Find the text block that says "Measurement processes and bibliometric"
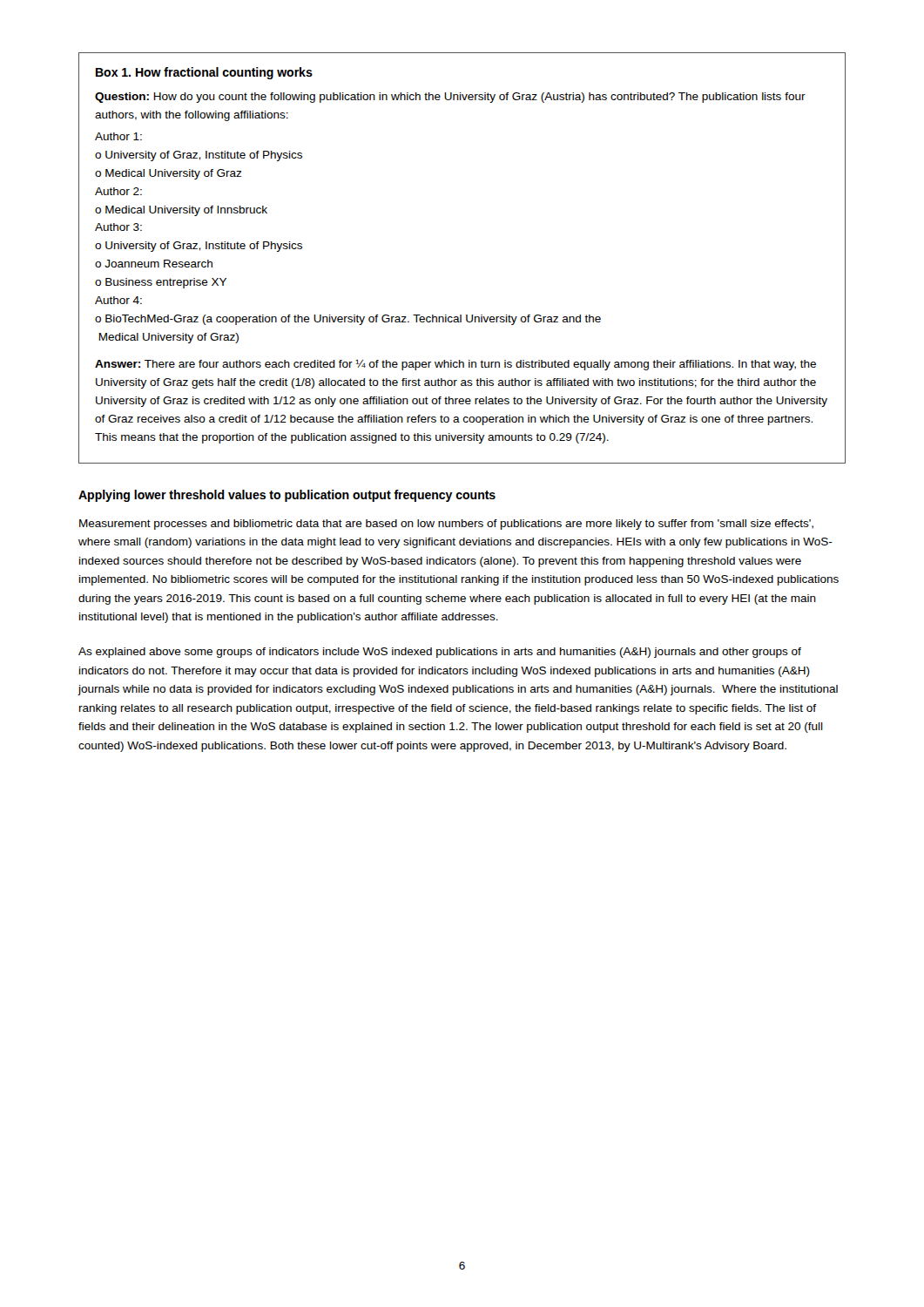 (459, 570)
